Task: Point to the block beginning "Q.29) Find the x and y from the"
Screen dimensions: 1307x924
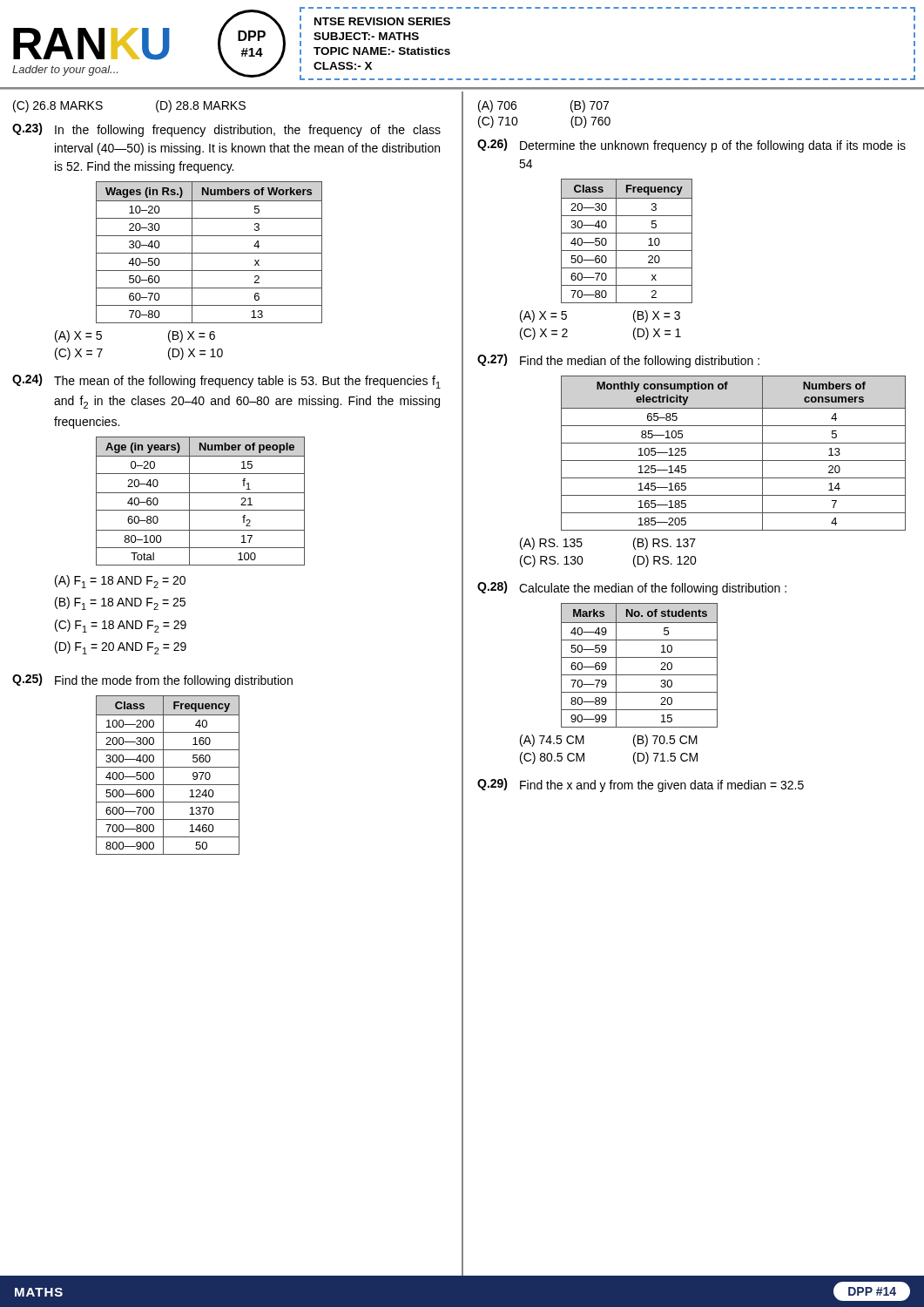Action: (691, 786)
